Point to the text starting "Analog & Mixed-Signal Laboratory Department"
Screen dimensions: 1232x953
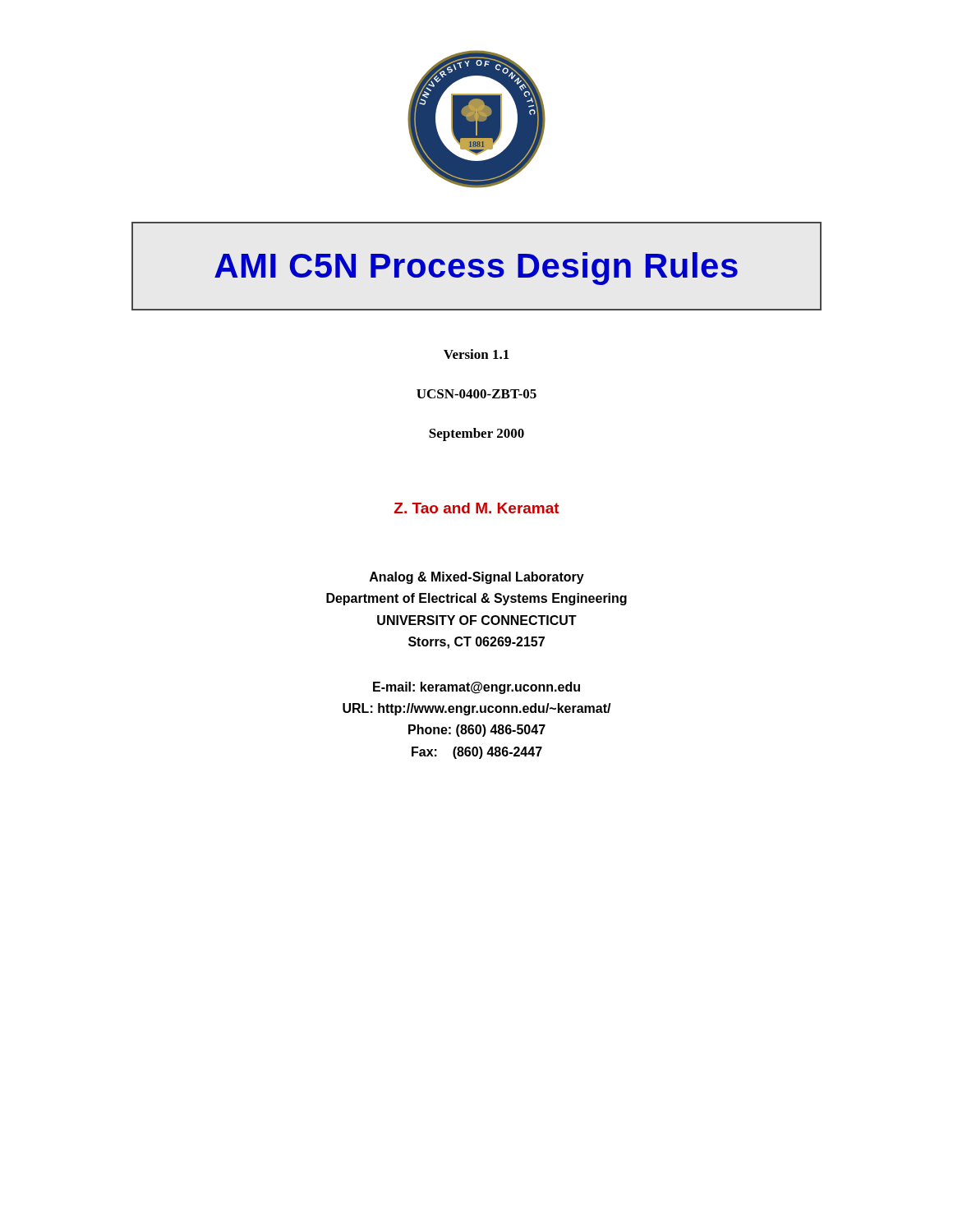point(476,610)
